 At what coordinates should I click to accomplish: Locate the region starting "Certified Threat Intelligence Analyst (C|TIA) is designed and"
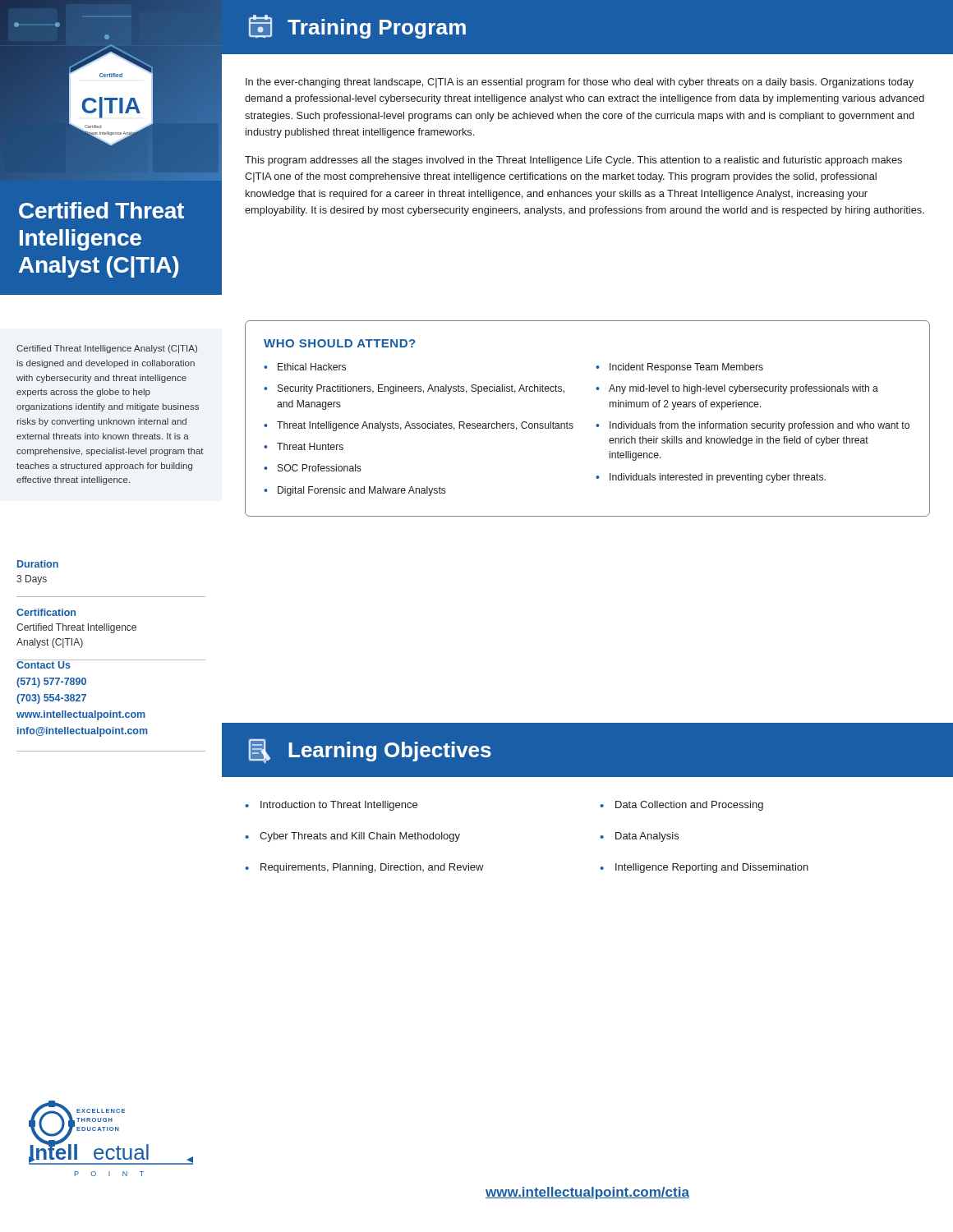(111, 415)
